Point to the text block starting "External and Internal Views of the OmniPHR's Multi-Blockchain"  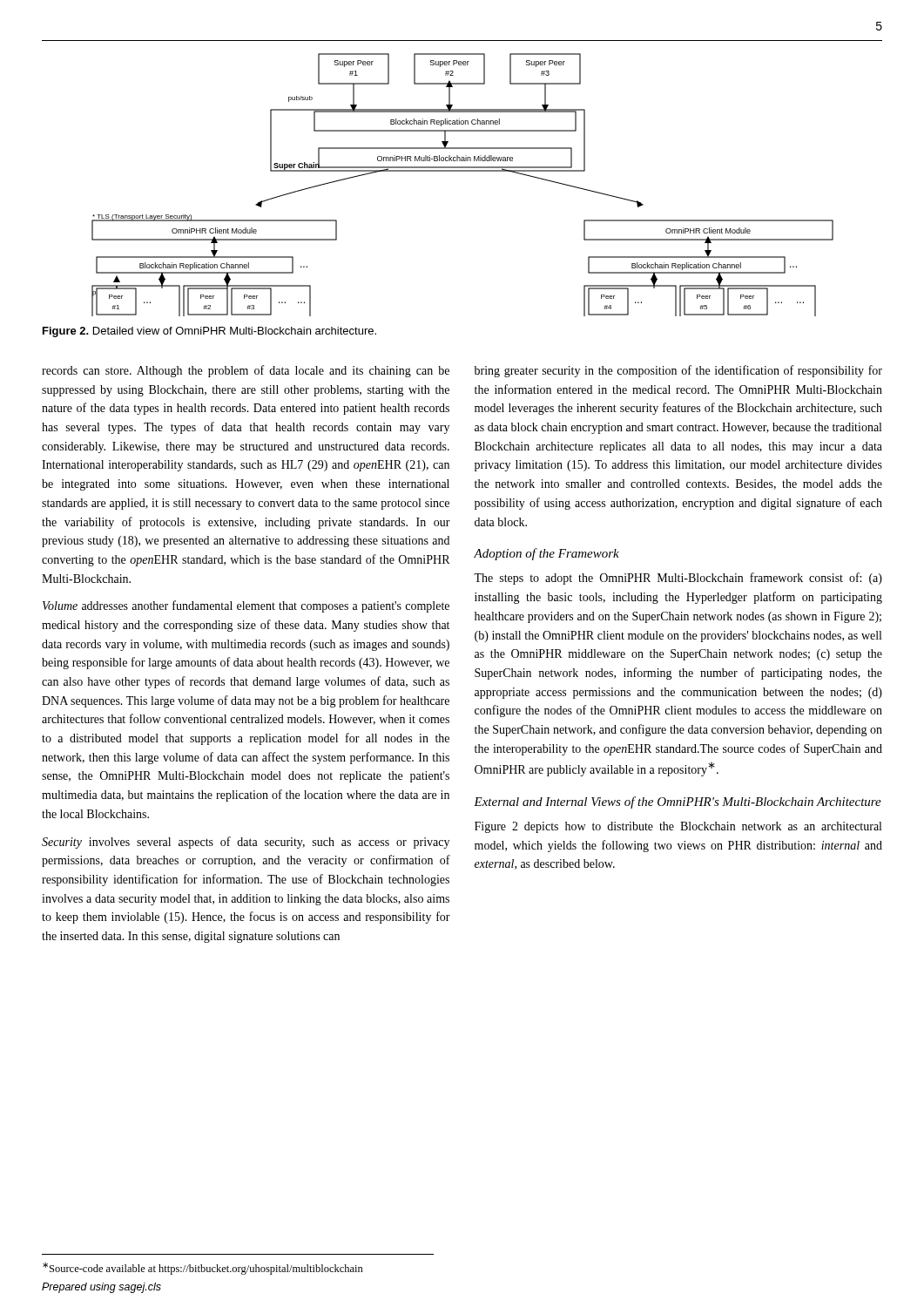click(678, 801)
